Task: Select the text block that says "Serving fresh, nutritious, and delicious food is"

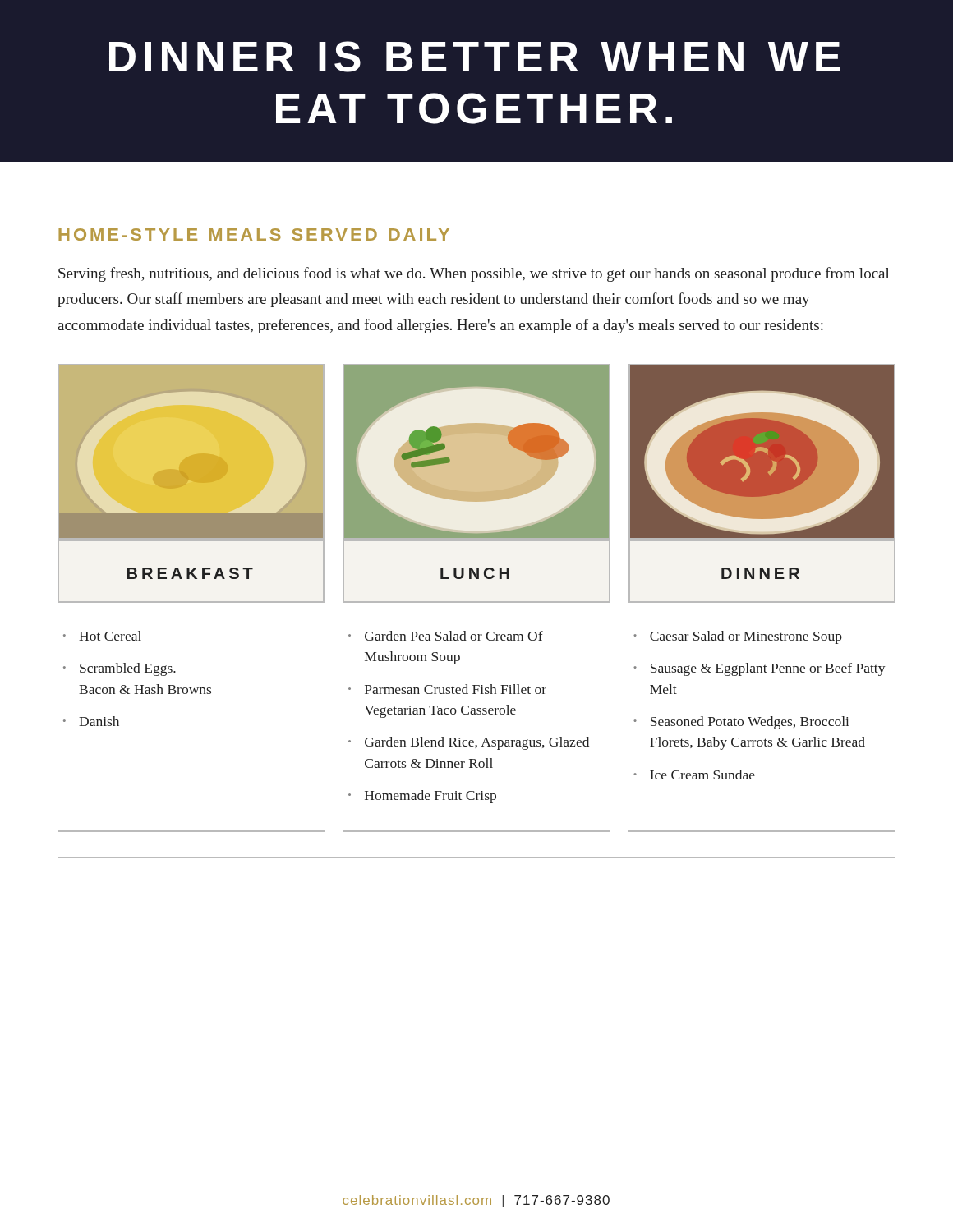Action: [x=473, y=299]
